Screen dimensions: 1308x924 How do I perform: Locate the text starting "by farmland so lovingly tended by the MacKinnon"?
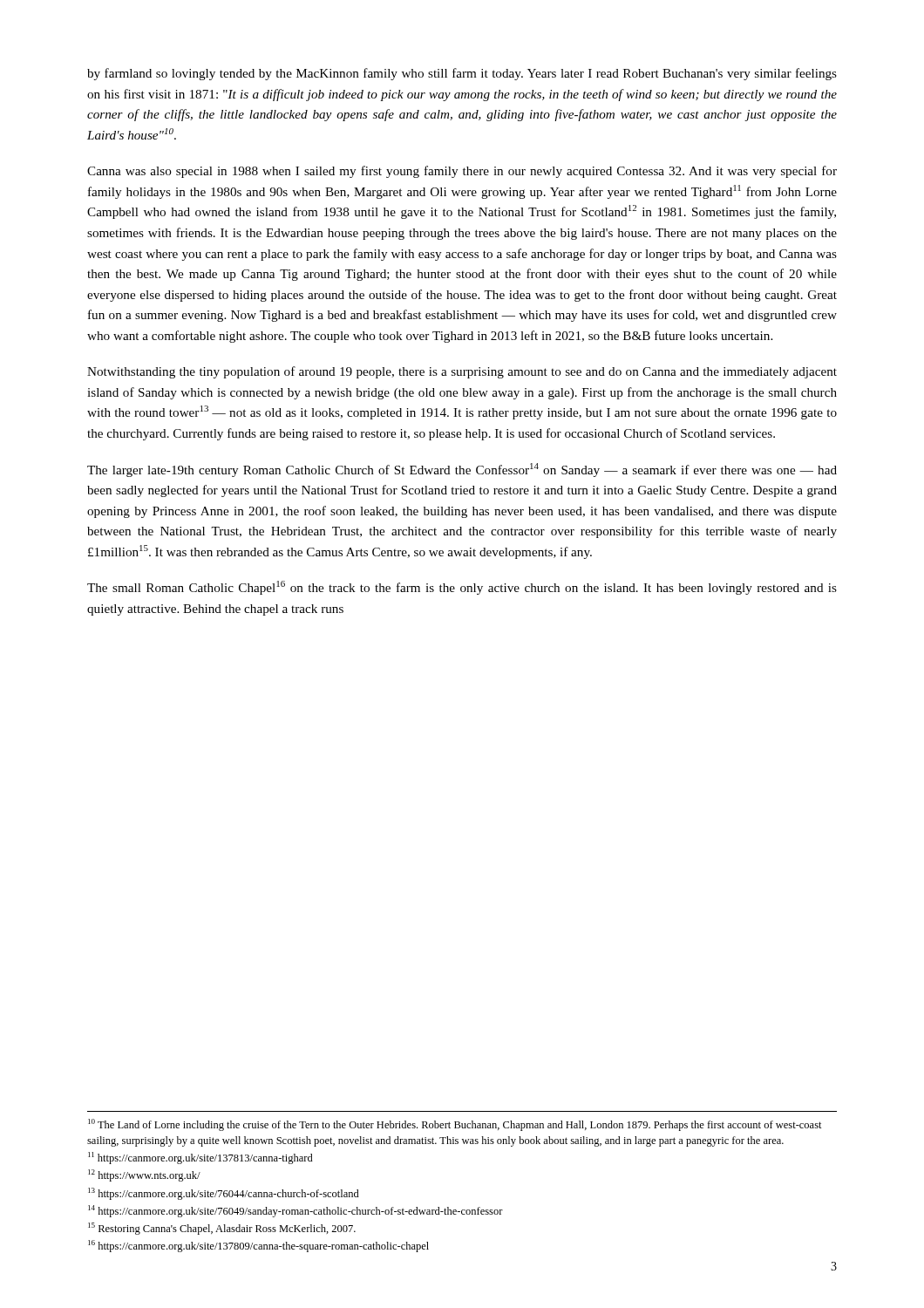click(x=462, y=104)
